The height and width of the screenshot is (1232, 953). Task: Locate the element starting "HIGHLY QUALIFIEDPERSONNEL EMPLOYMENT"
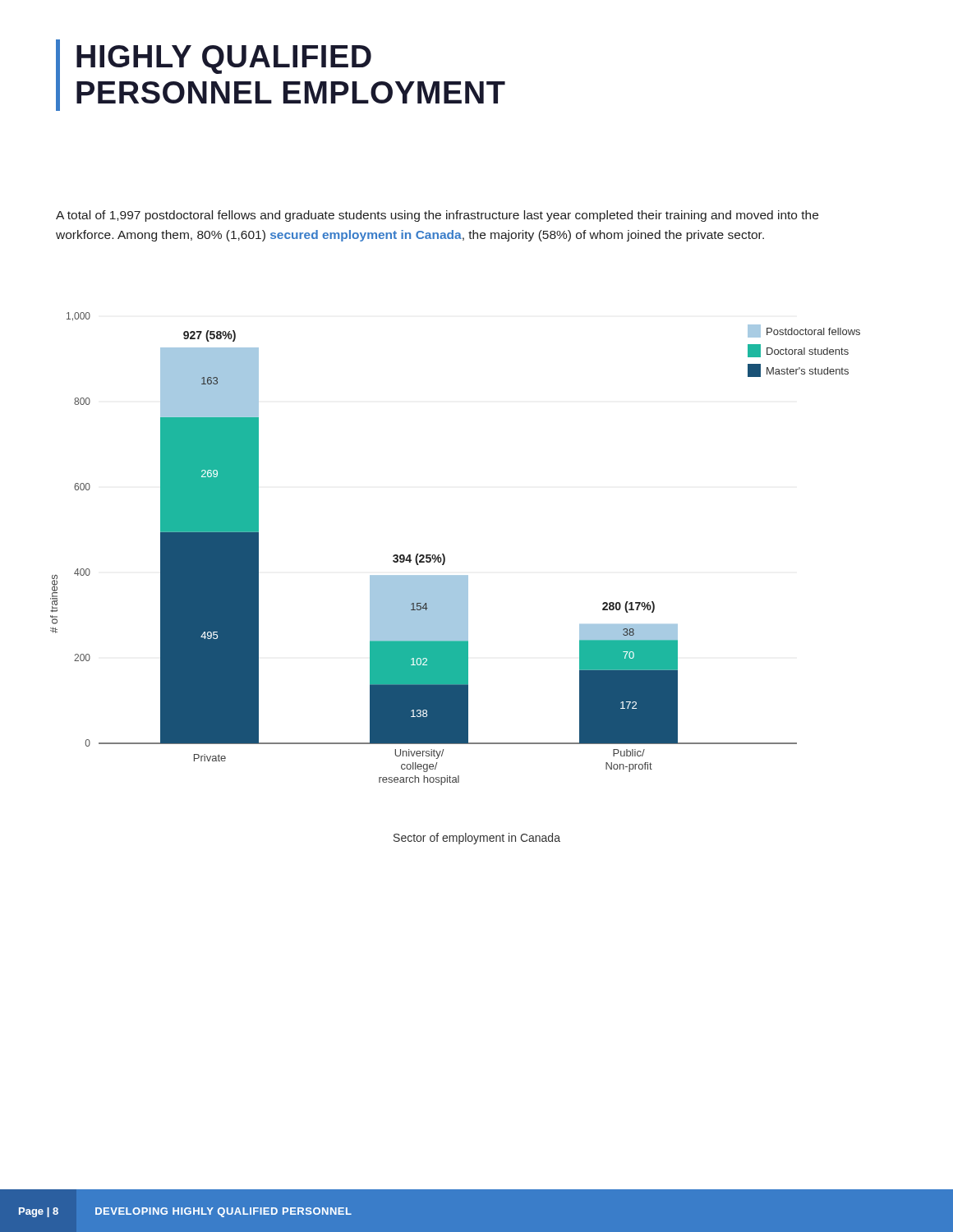pyautogui.click(x=305, y=75)
